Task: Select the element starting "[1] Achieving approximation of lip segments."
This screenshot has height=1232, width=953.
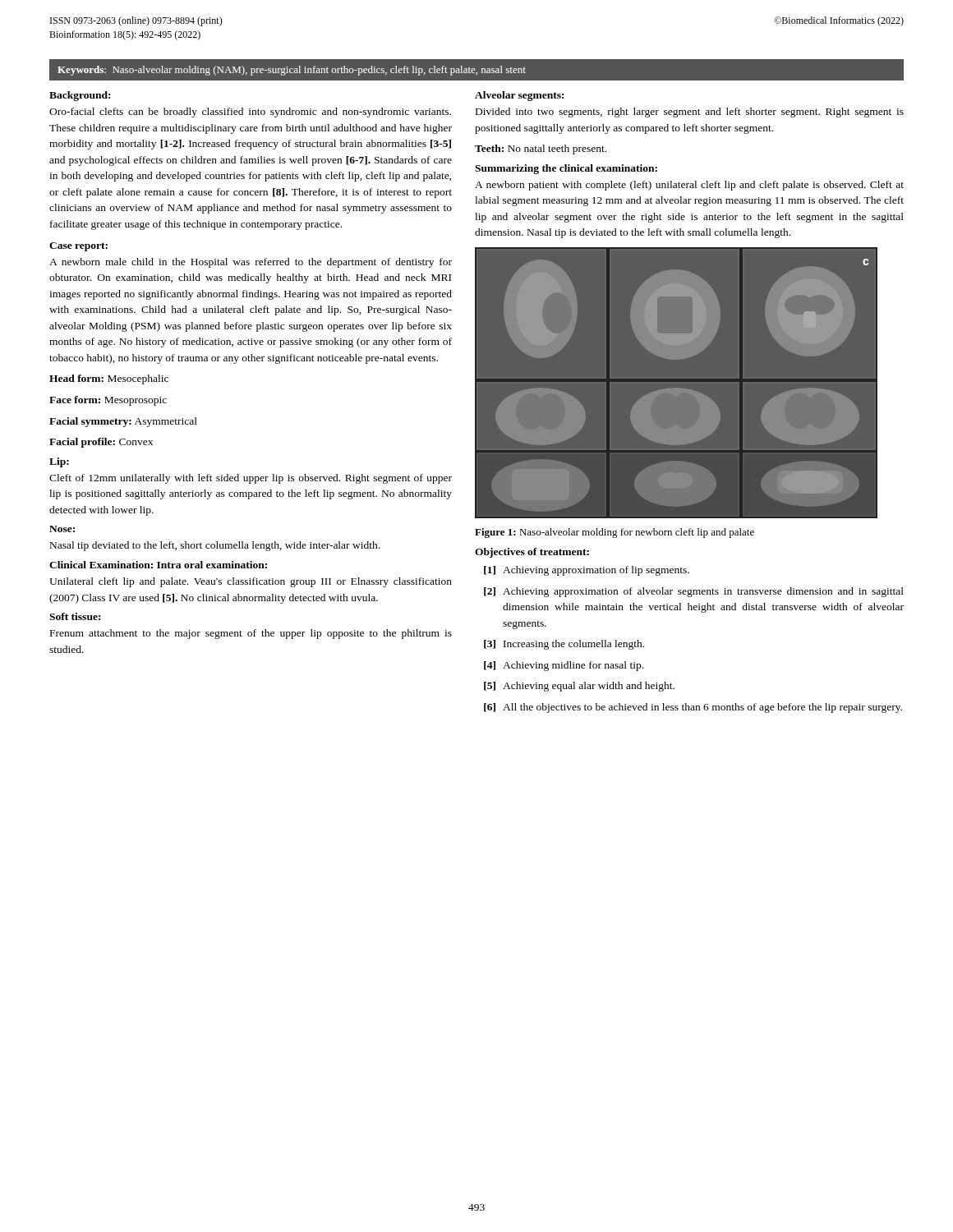Action: coord(689,570)
